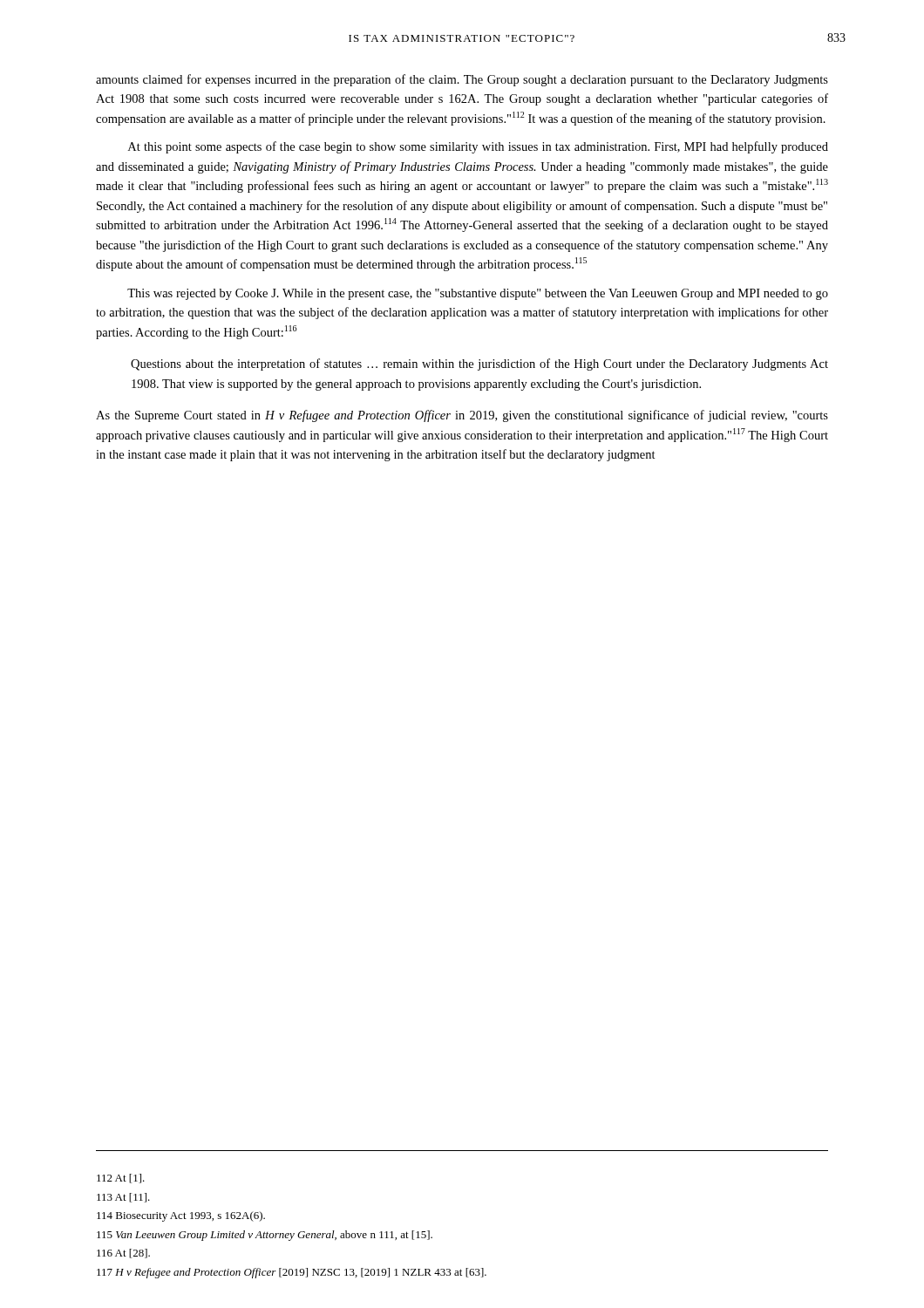The image size is (924, 1308).
Task: Locate the region starting "116 At [28]."
Action: coord(123,1253)
